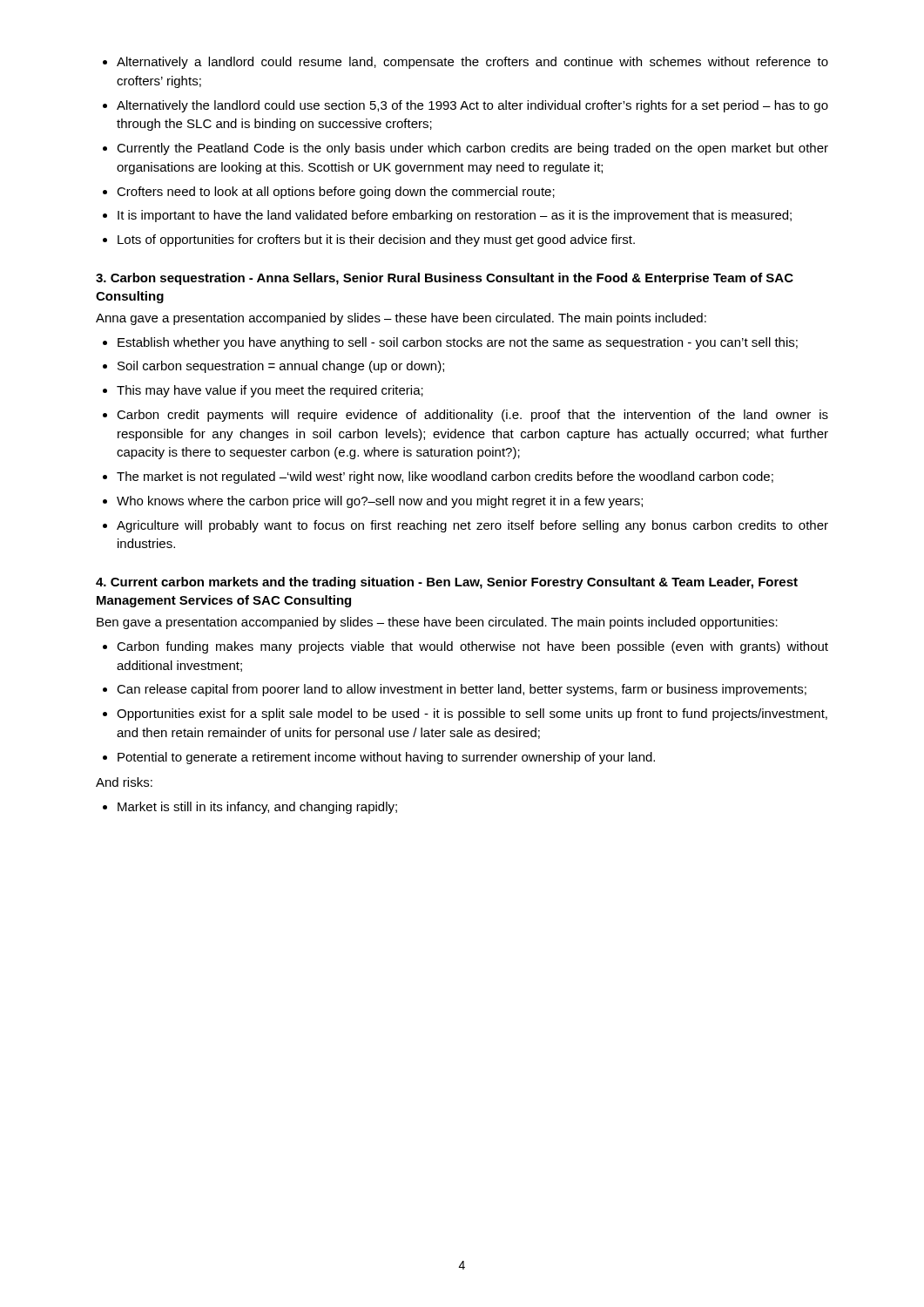This screenshot has height=1307, width=924.
Task: Select the text block starting "Carbon credit payments will require evidence of additionality"
Action: click(472, 433)
